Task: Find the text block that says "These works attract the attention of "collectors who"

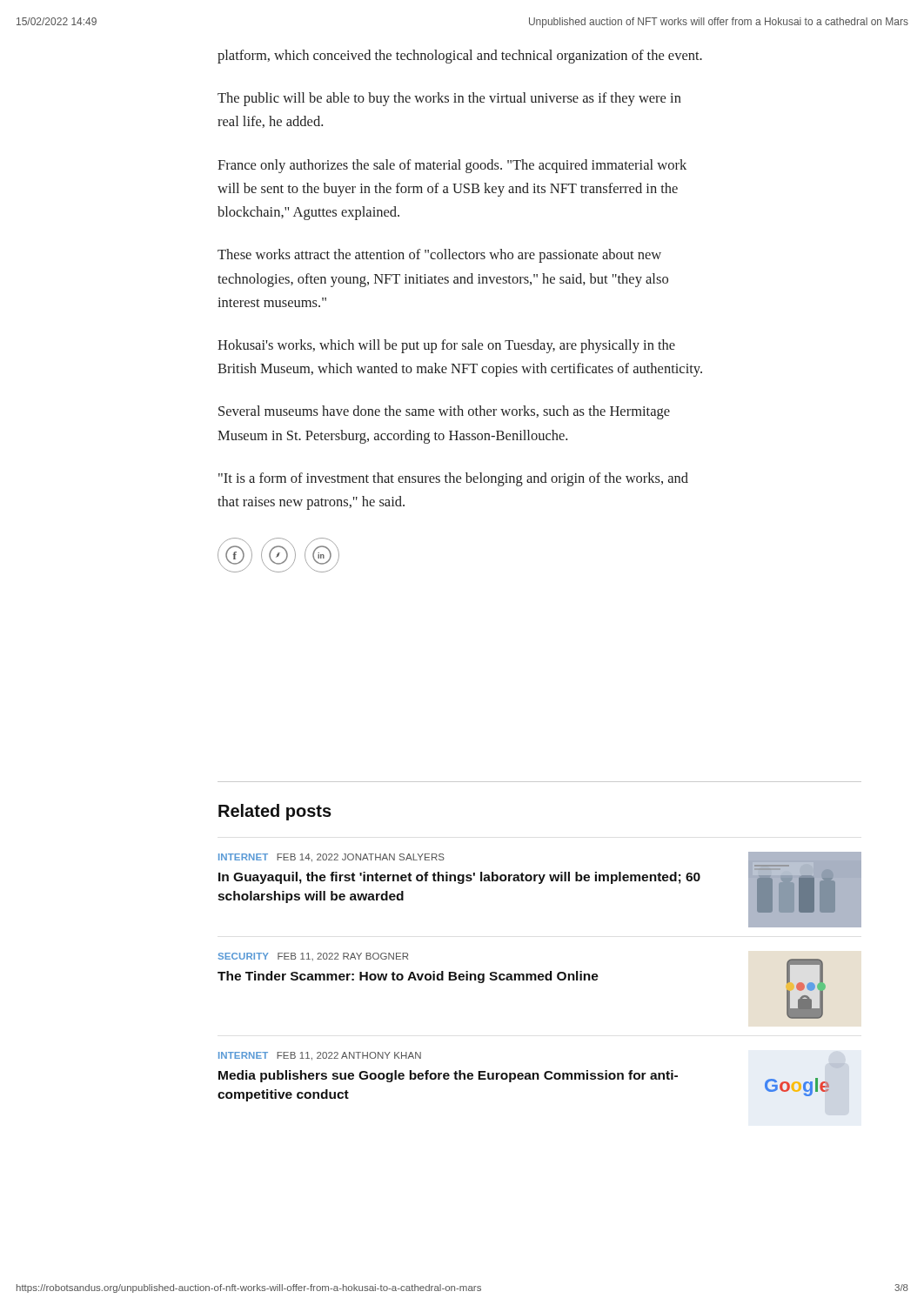Action: click(x=443, y=278)
